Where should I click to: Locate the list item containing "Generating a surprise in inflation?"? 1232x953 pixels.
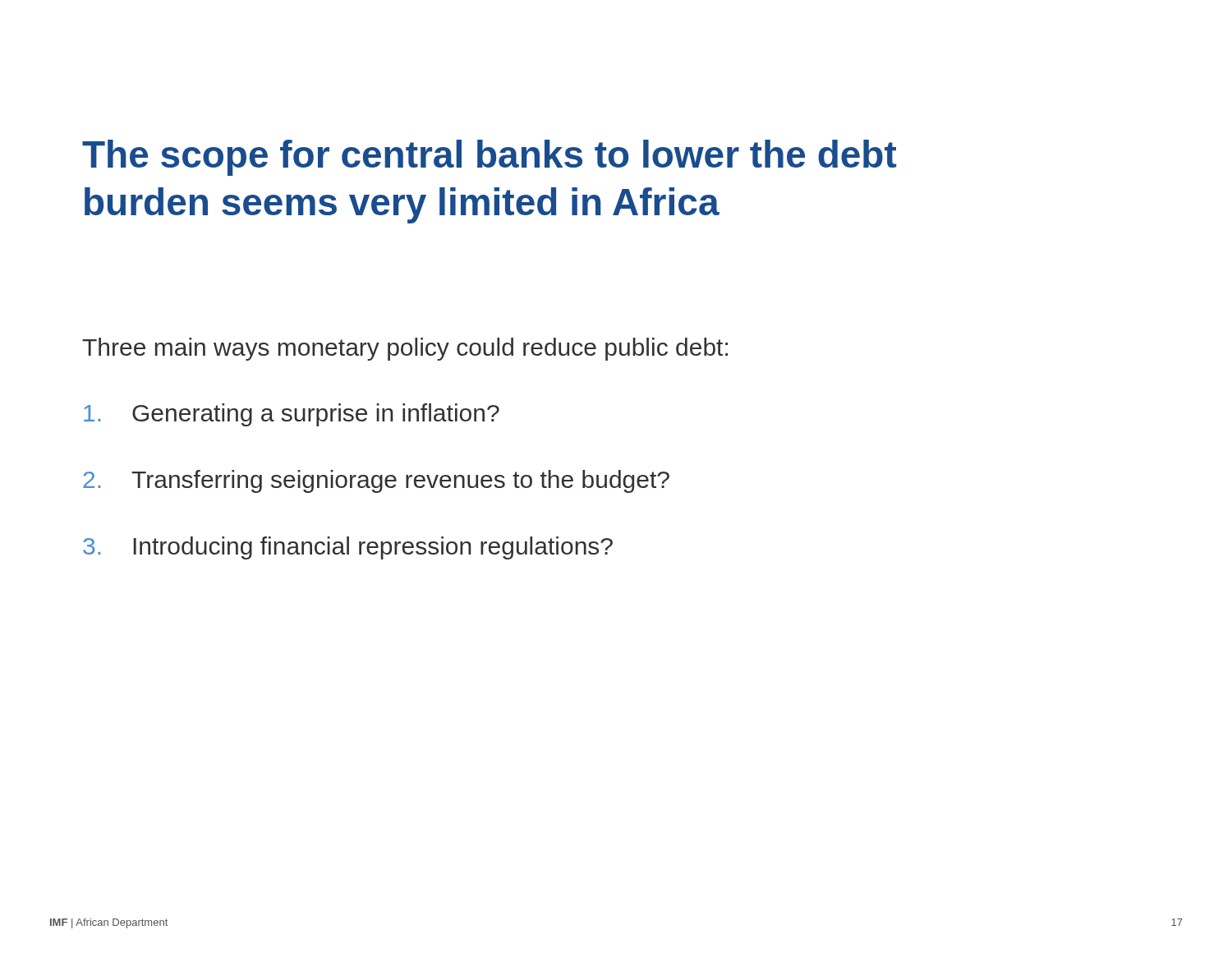click(x=291, y=413)
